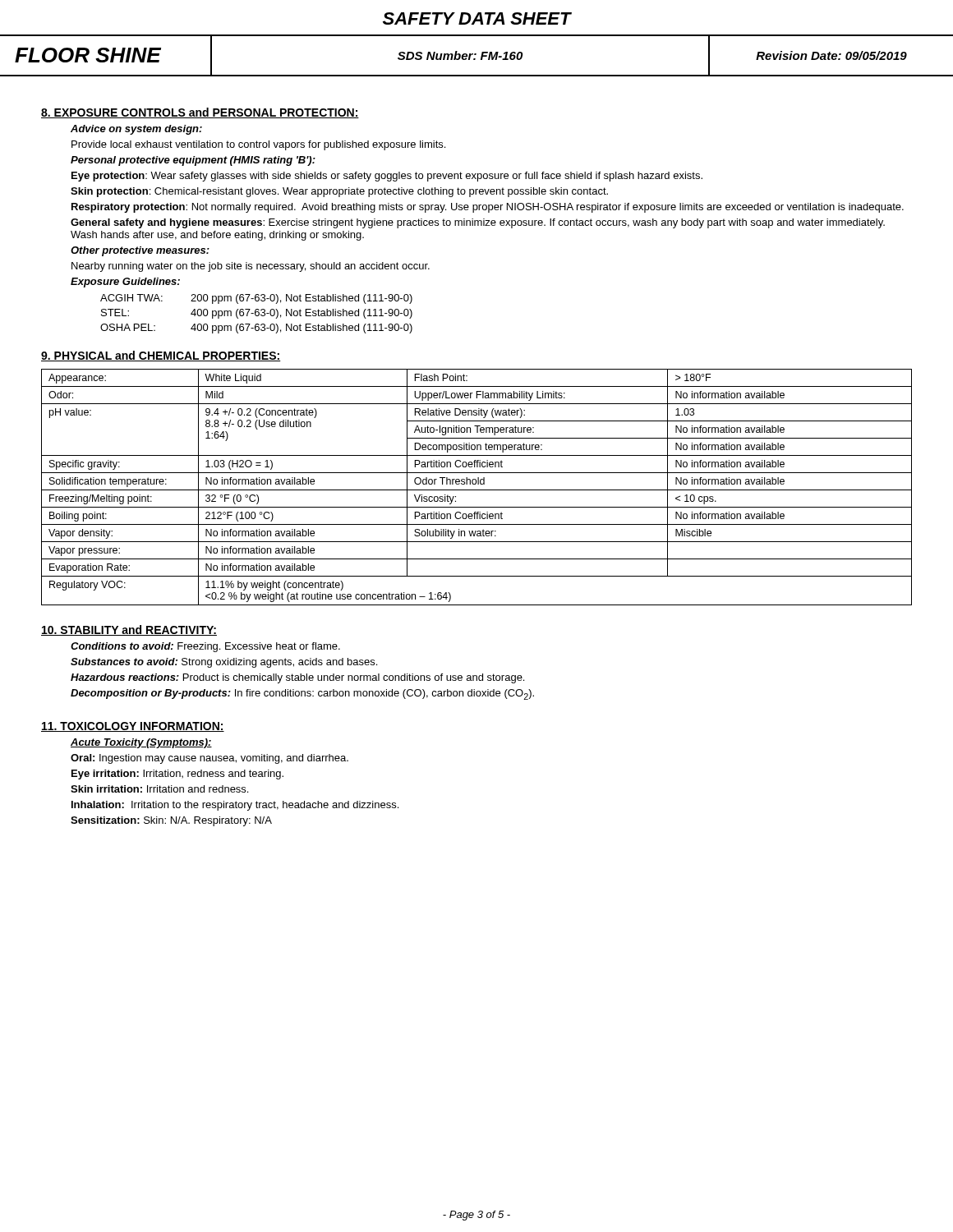Where does it say "9. PHYSICAL and CHEMICAL PROPERTIES:"?
This screenshot has width=953, height=1232.
click(161, 356)
